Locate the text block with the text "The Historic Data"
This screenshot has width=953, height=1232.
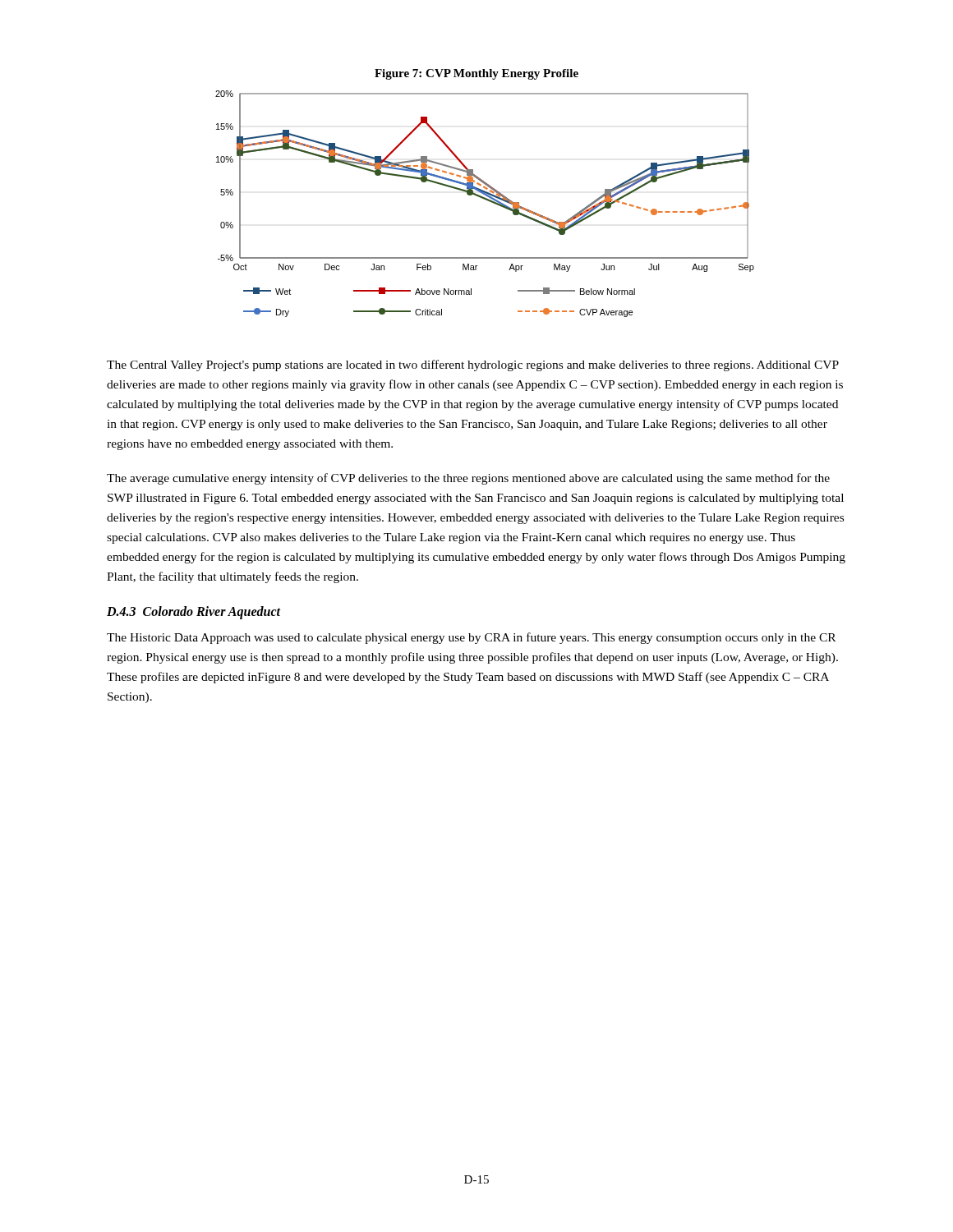(473, 667)
